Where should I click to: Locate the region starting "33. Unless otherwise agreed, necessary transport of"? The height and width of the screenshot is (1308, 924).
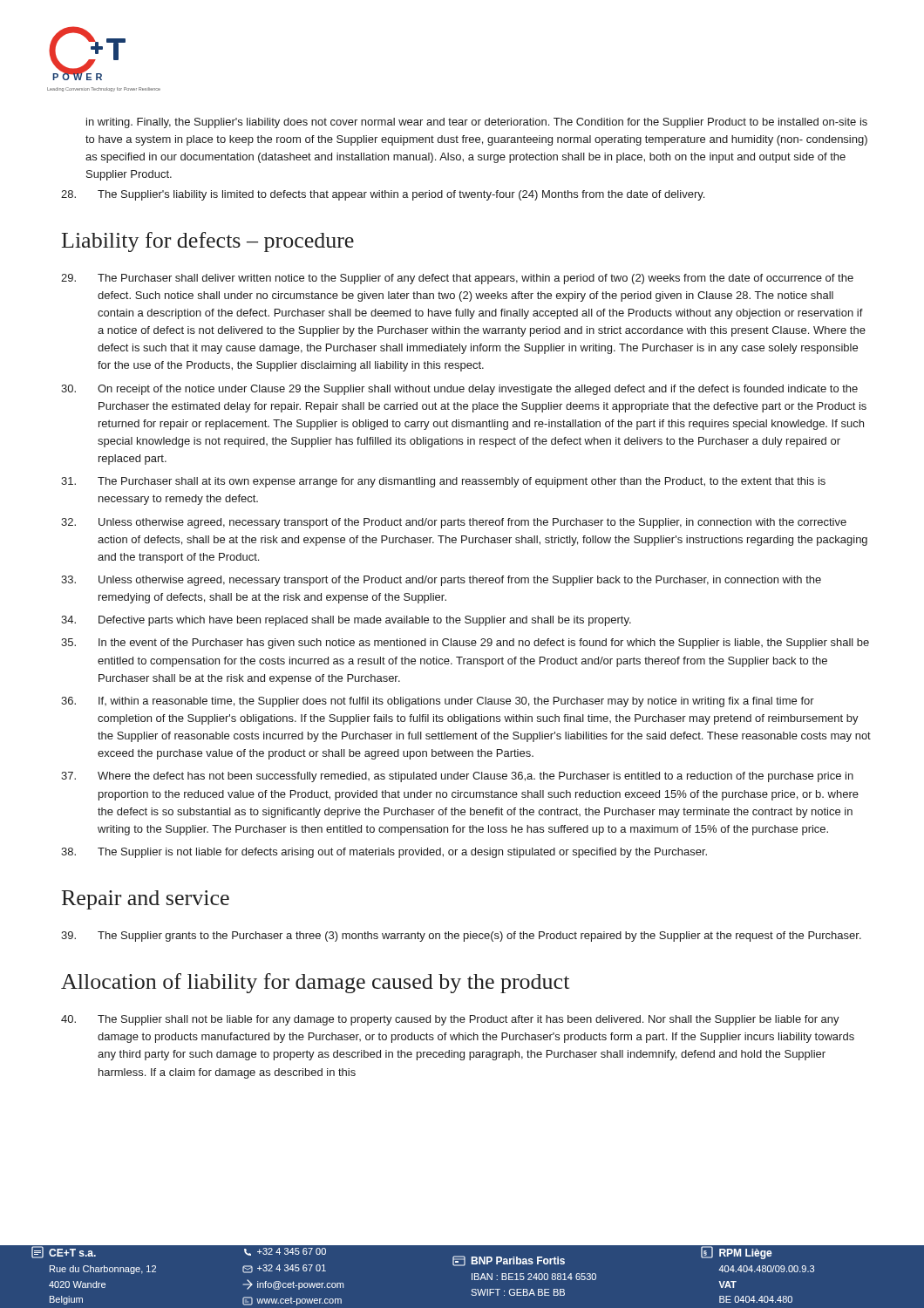coord(466,589)
